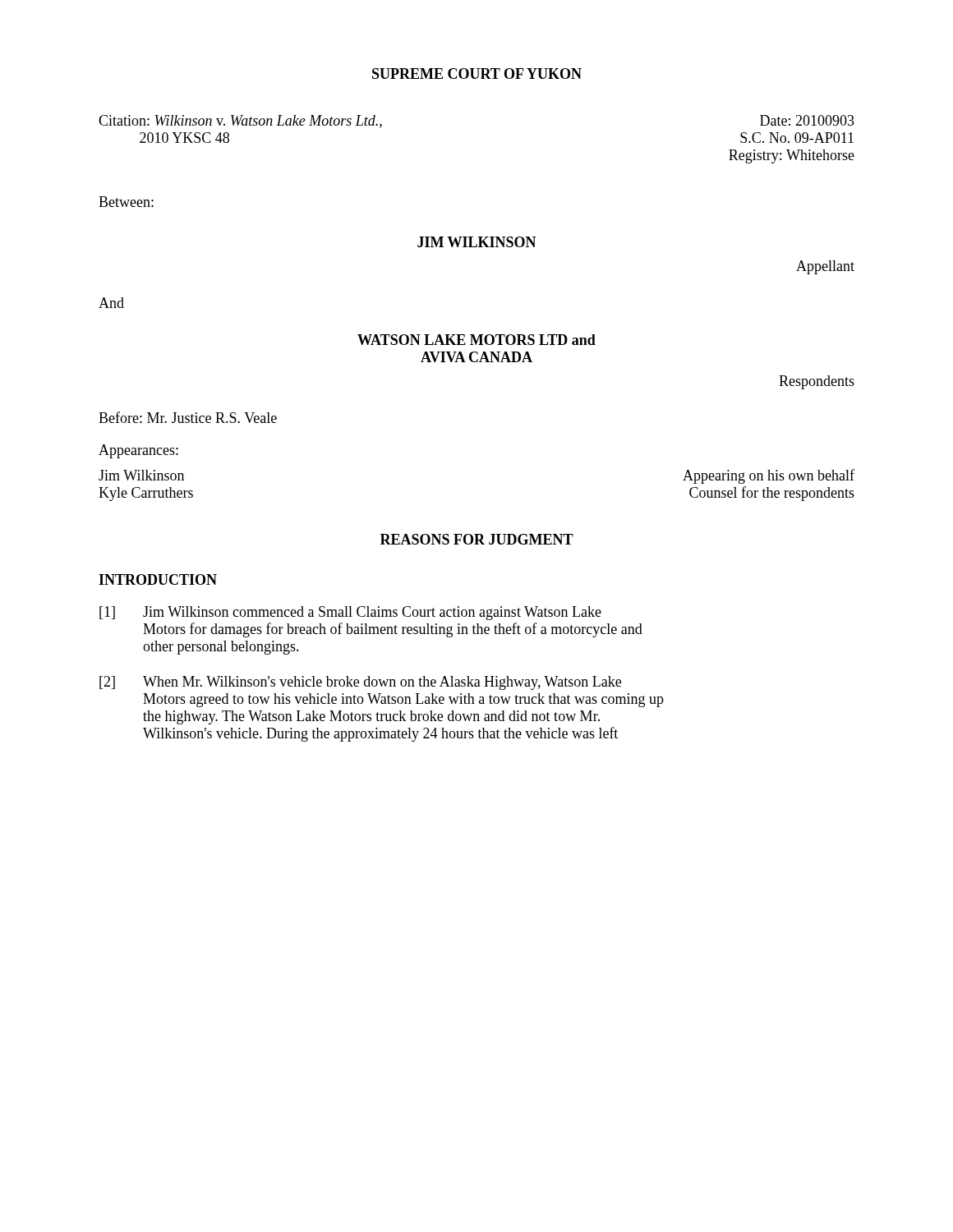Select the text block containing "Citation: Wilkinson v. Watson Lake"

pos(239,121)
